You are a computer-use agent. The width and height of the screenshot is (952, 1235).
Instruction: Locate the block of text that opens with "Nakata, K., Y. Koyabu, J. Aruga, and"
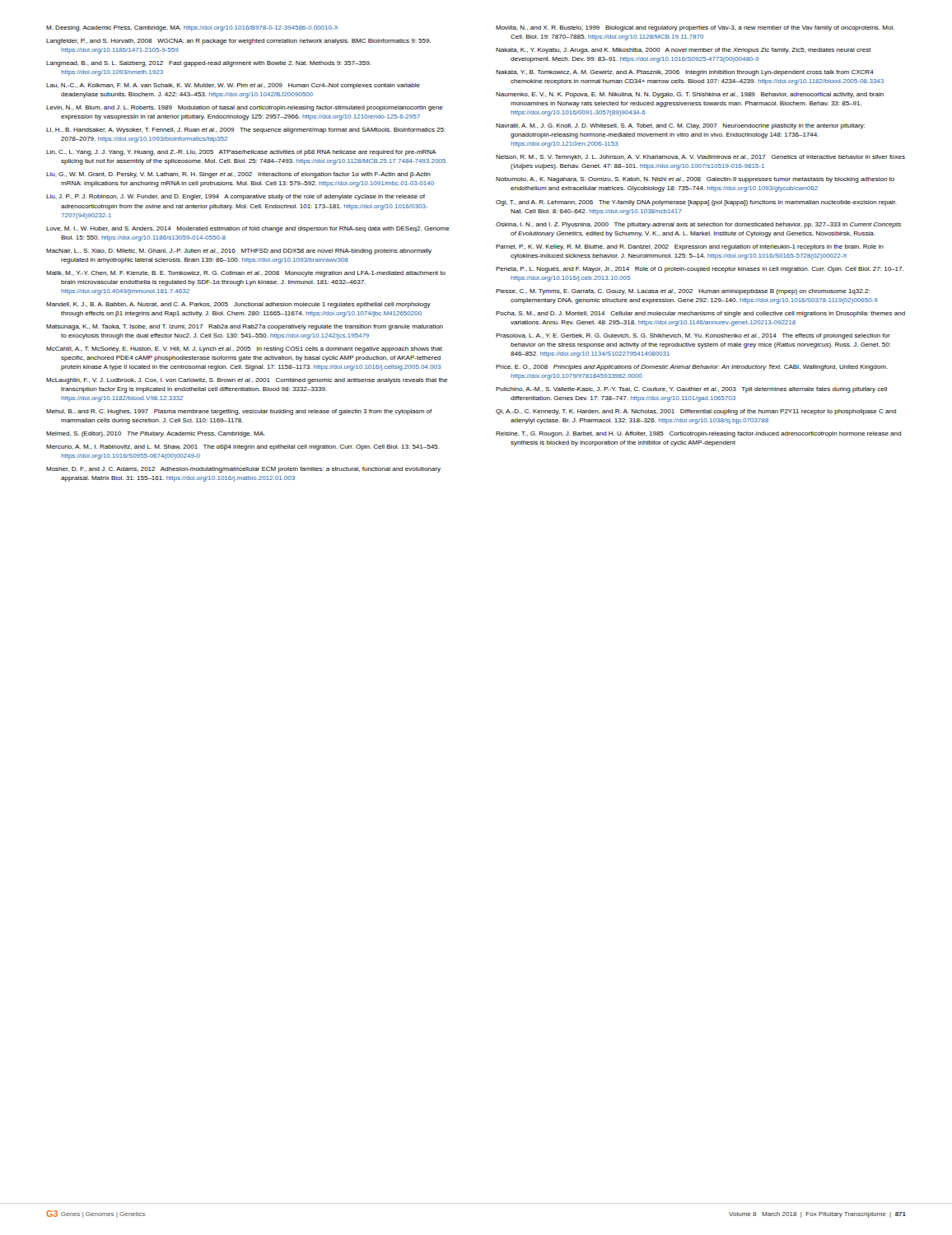tap(683, 54)
